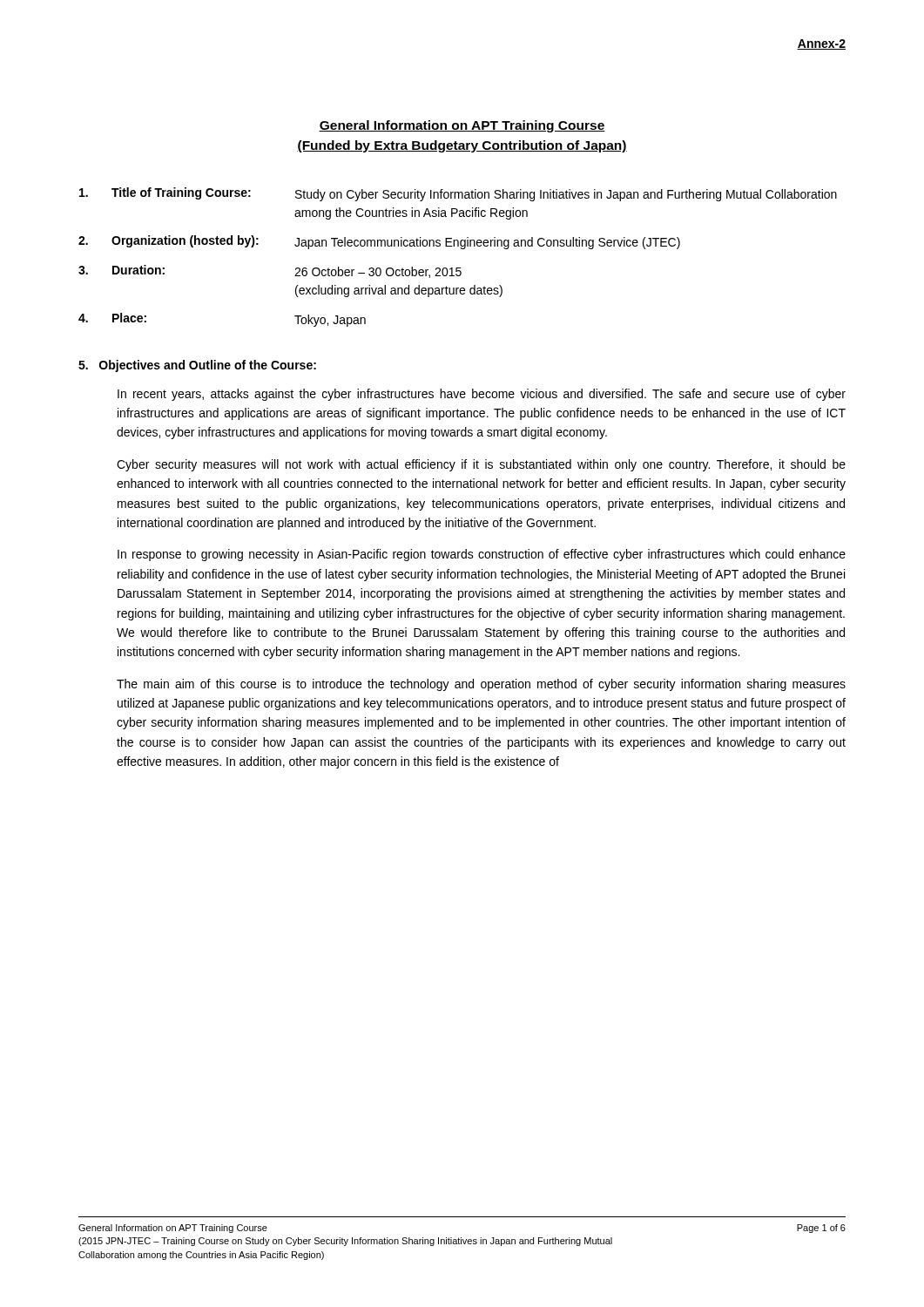This screenshot has height=1307, width=924.
Task: Select the list item that says "Title of Training Course: Study"
Action: coord(462,204)
